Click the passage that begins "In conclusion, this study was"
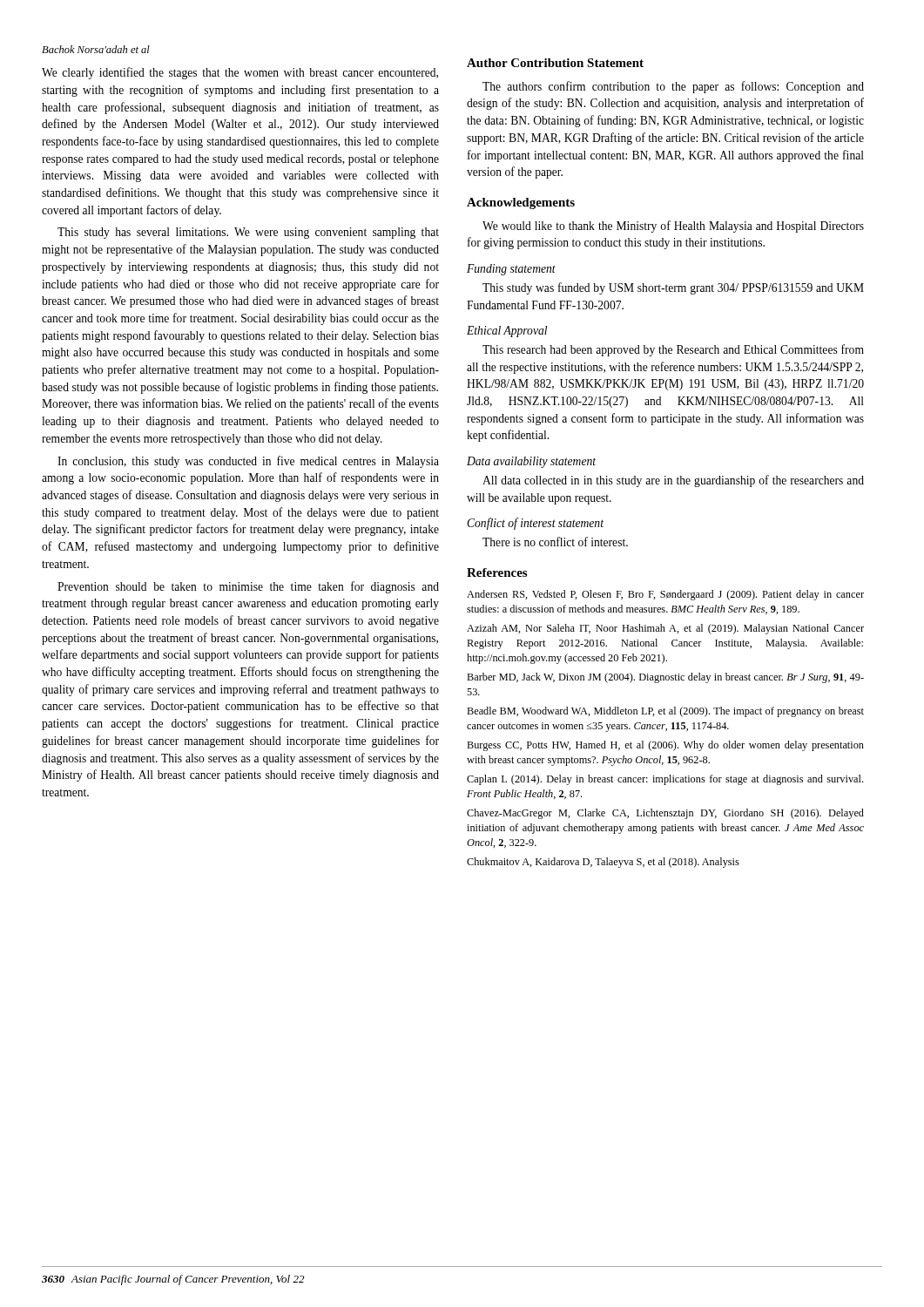Screen dimensions: 1307x924 (240, 513)
